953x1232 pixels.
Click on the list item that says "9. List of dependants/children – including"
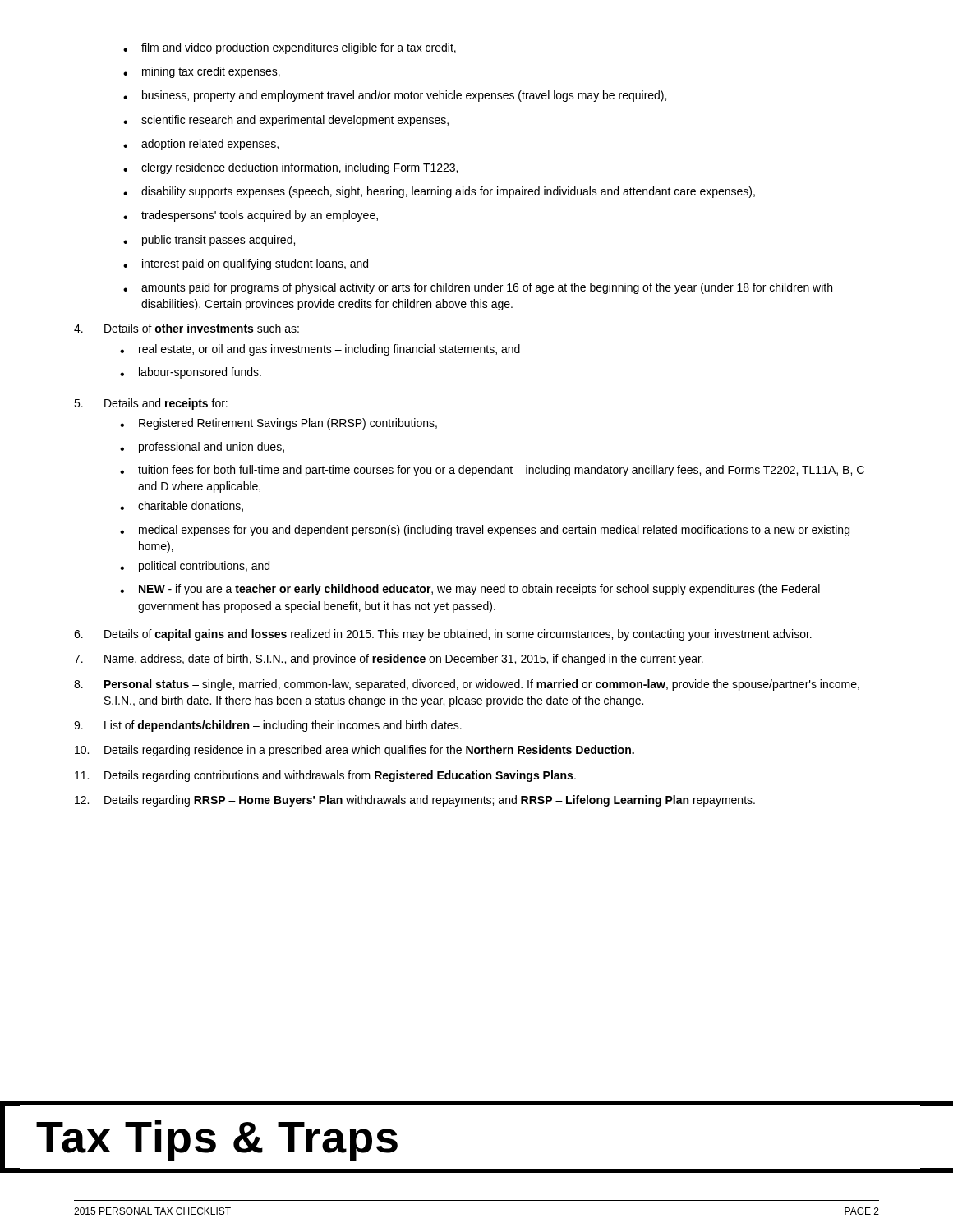pyautogui.click(x=268, y=725)
